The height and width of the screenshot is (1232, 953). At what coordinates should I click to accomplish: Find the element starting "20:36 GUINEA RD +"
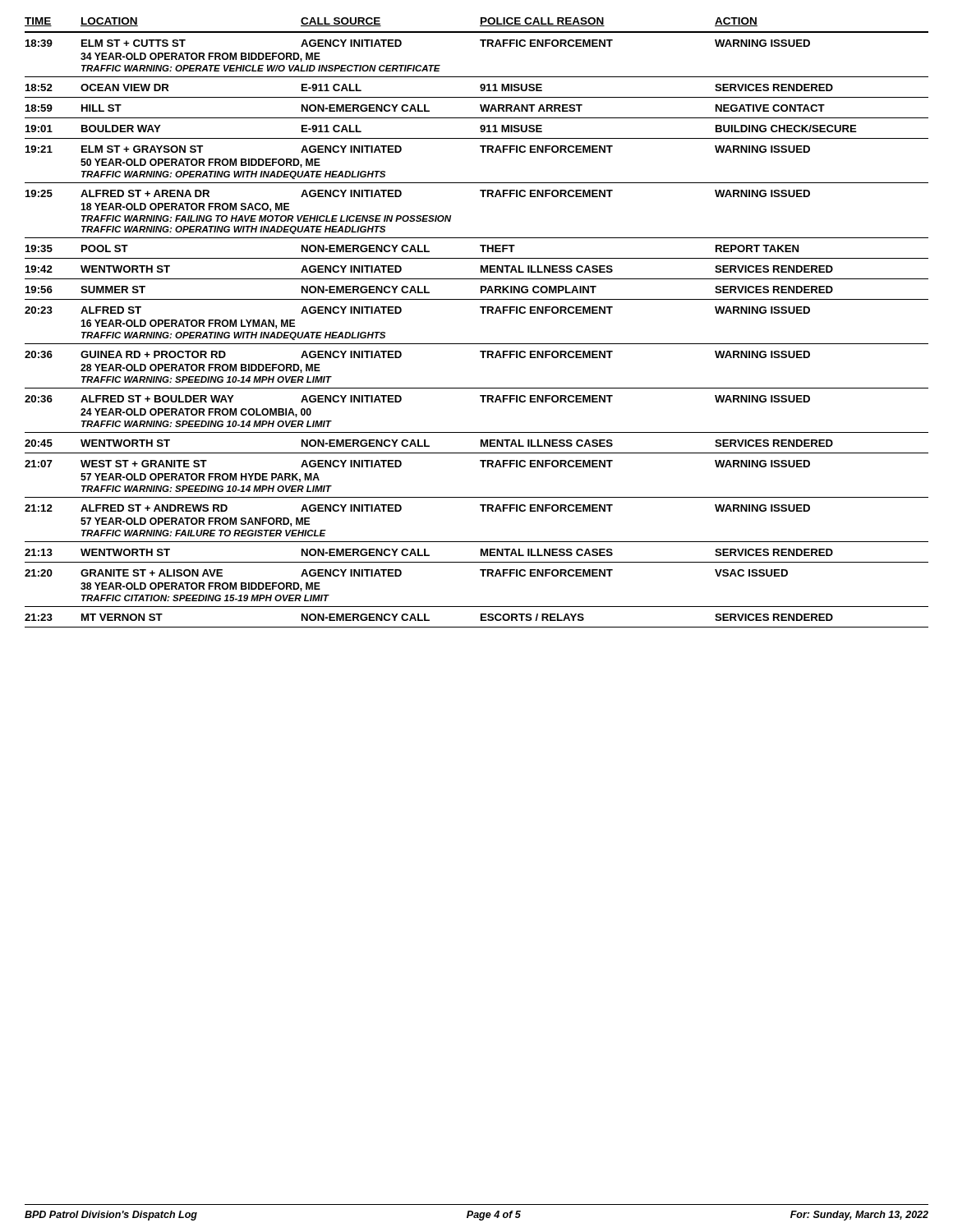(476, 366)
